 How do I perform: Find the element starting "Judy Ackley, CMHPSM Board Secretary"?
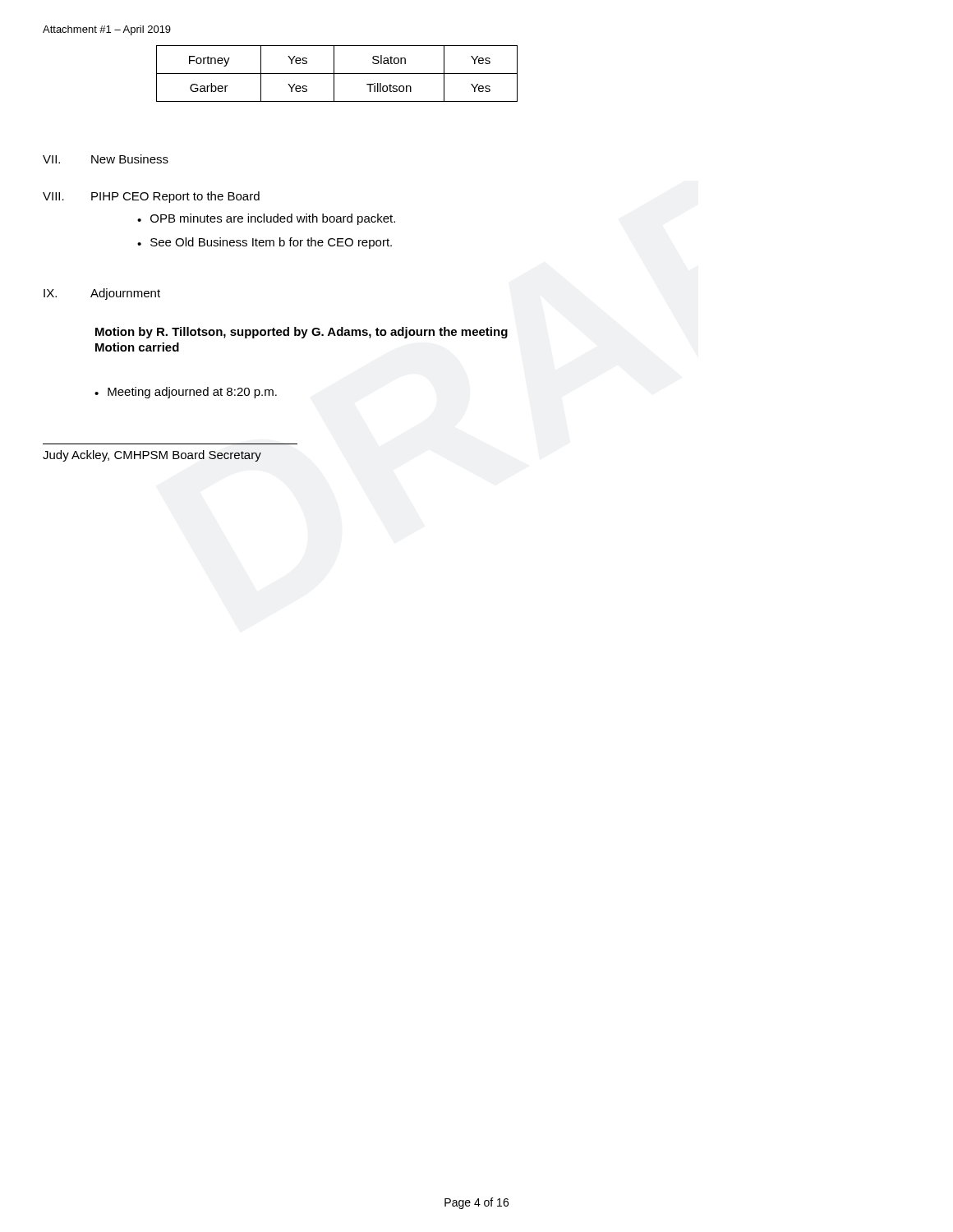tap(152, 455)
